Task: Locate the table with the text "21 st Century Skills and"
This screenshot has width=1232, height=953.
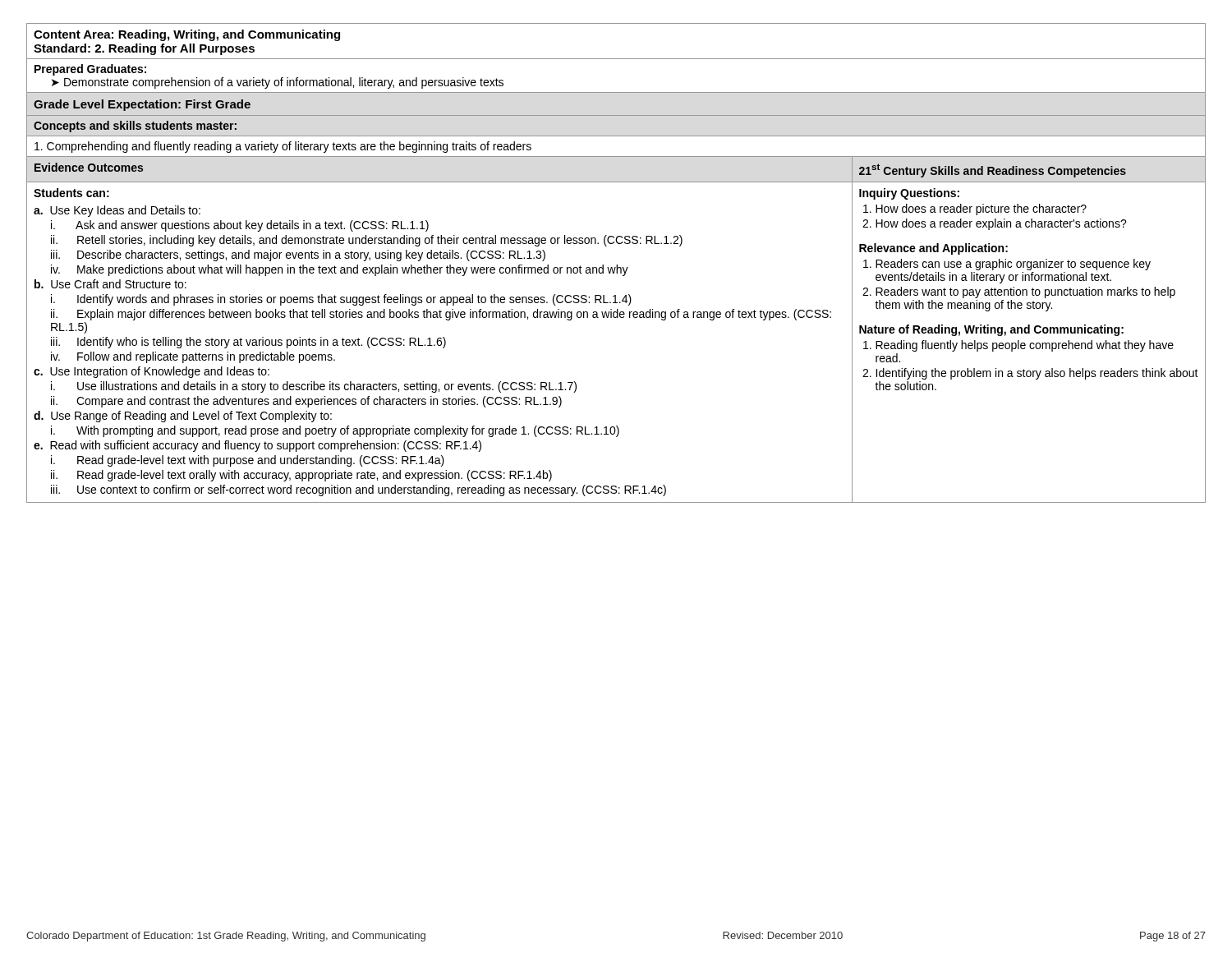Action: point(616,329)
